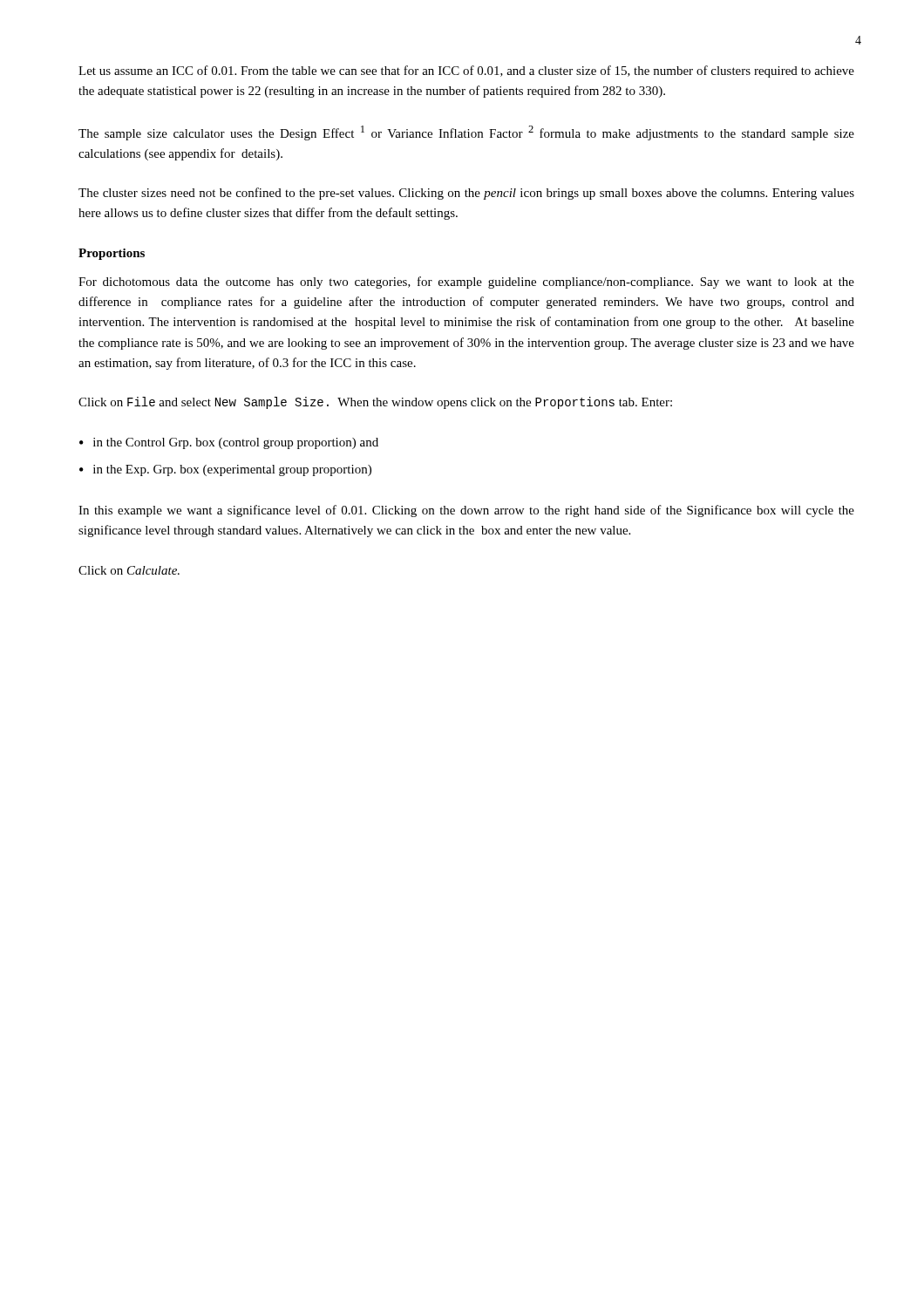Viewport: 924px width, 1308px height.
Task: Click on the text block that says "For dichotomous data the outcome has only"
Action: tap(466, 322)
